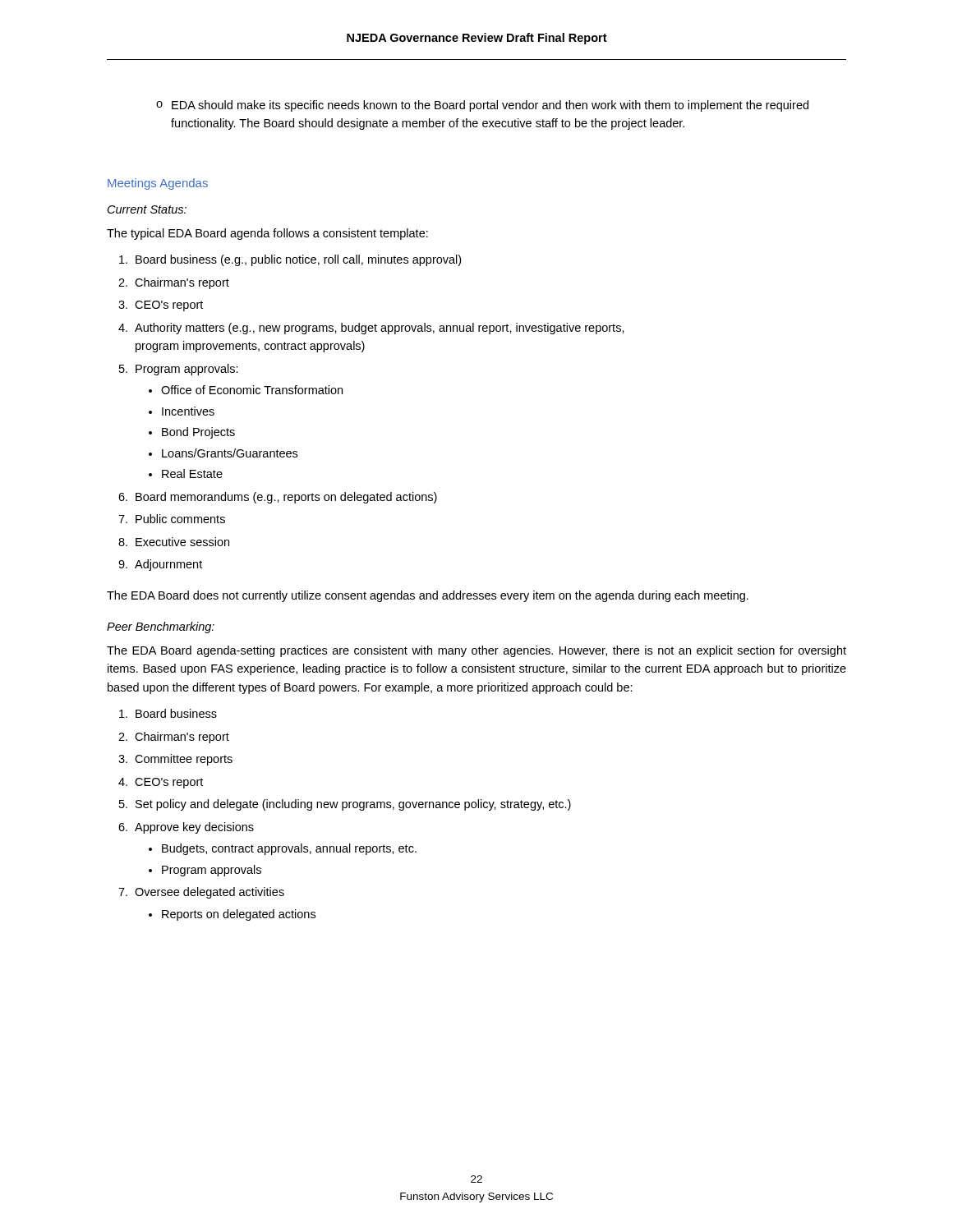This screenshot has width=953, height=1232.
Task: Click on the passage starting "The EDA Board agenda-setting practices are"
Action: (476, 669)
